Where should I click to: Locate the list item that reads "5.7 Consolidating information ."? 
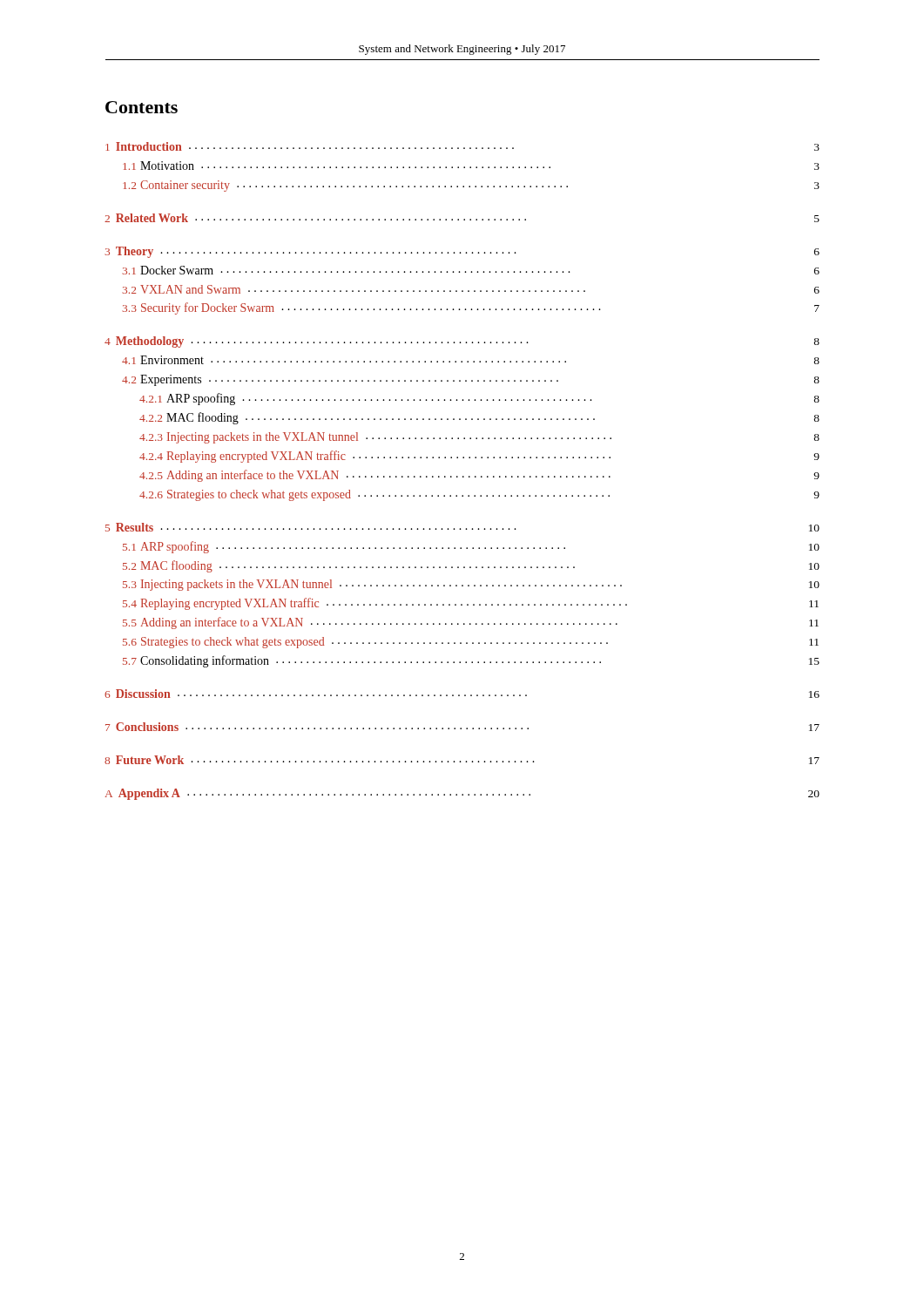tap(471, 661)
